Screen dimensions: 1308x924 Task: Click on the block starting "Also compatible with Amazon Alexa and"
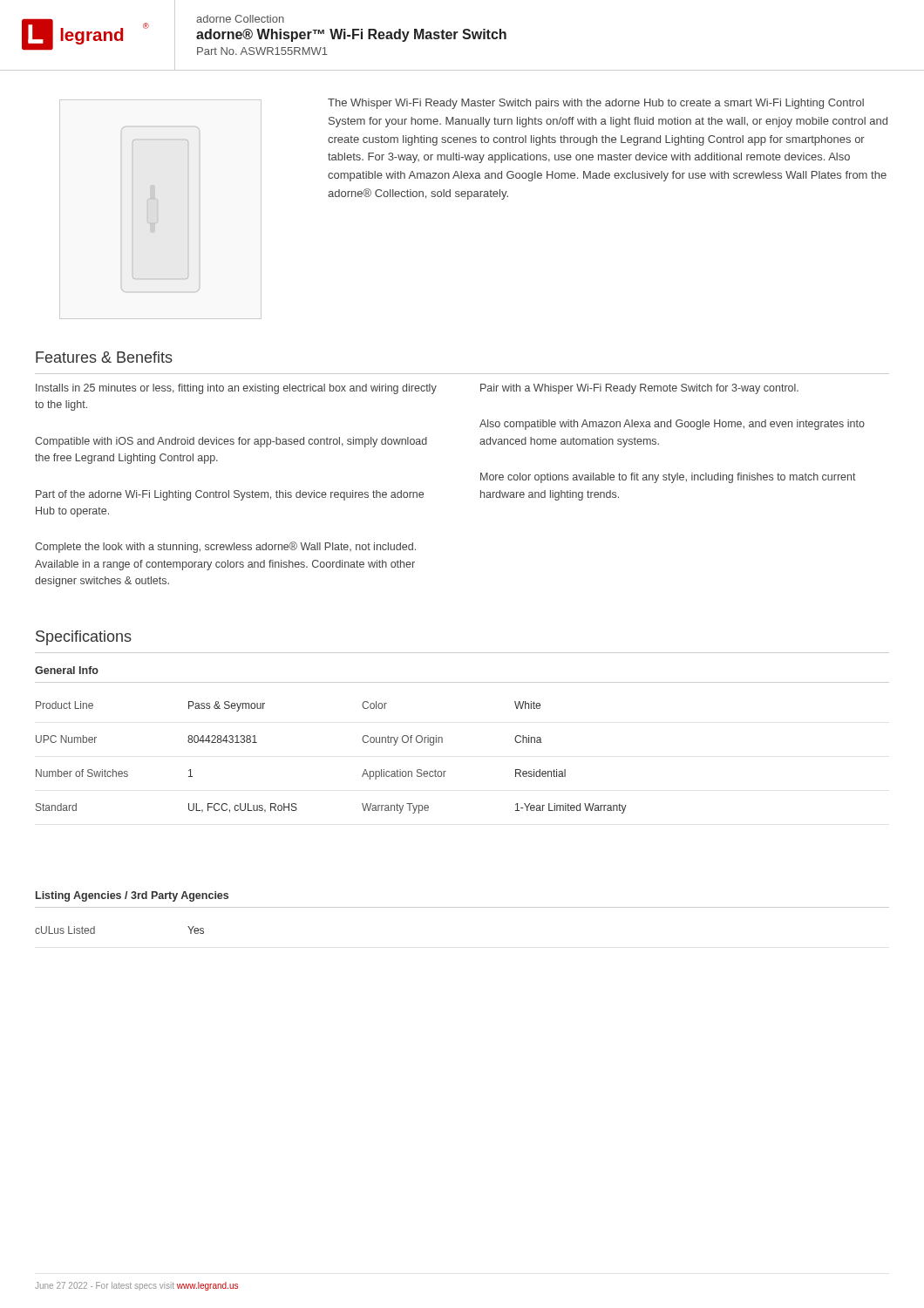pyautogui.click(x=672, y=433)
